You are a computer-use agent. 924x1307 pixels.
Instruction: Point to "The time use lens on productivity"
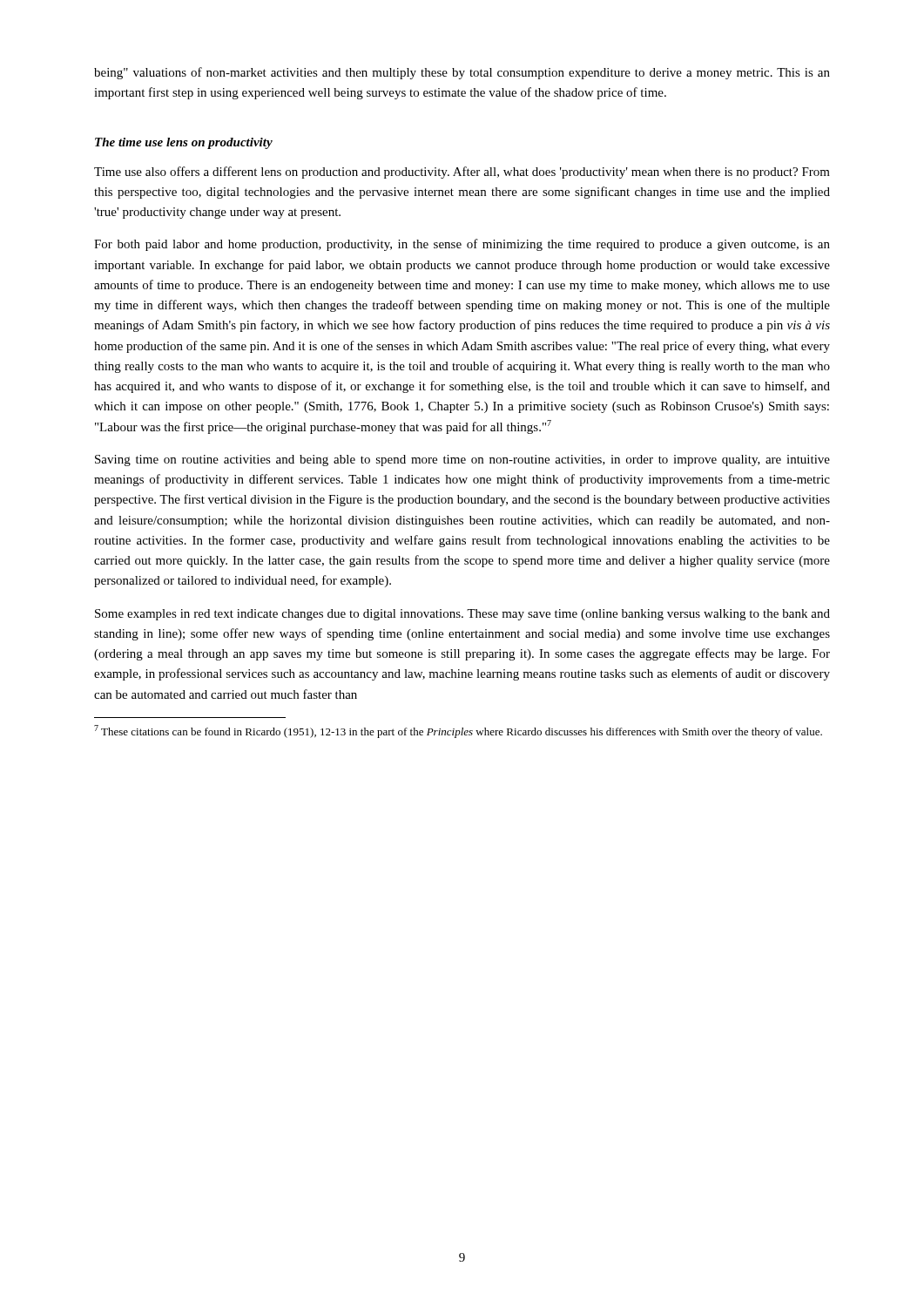183,142
